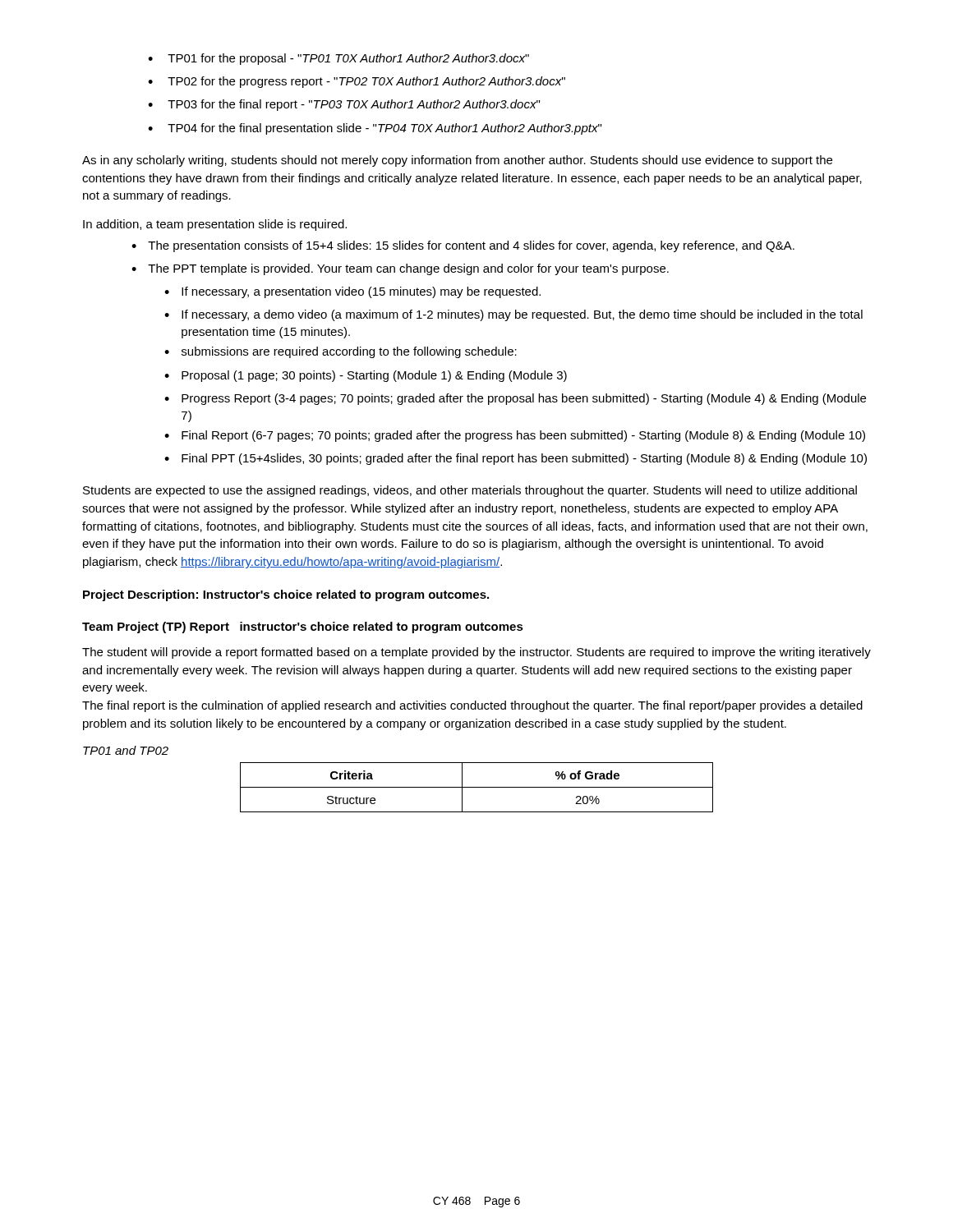Navigate to the region starting "• TP03 for the final report - "TP03"
Screen dimensions: 1232x953
point(344,106)
